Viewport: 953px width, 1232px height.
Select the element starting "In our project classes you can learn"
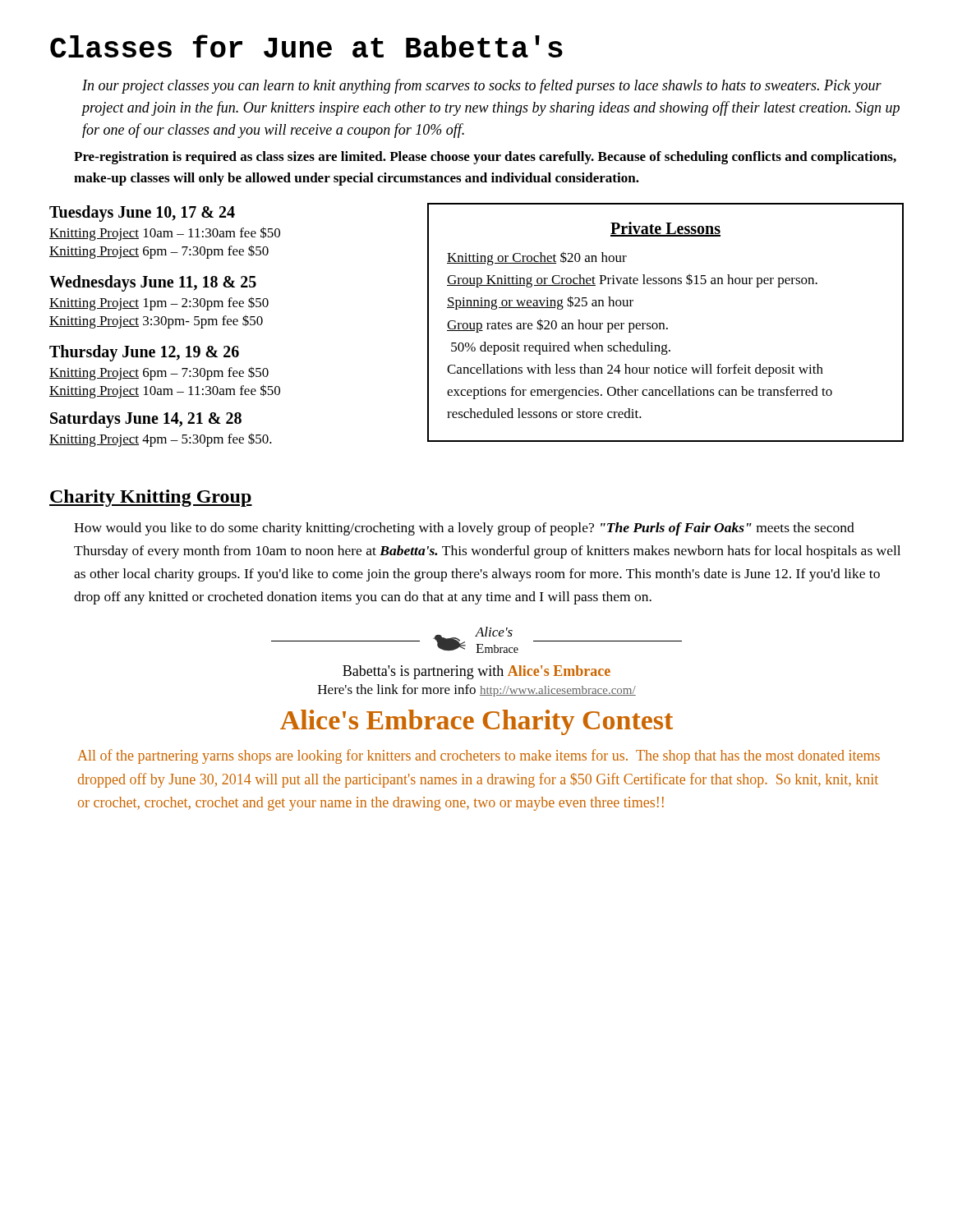click(491, 108)
